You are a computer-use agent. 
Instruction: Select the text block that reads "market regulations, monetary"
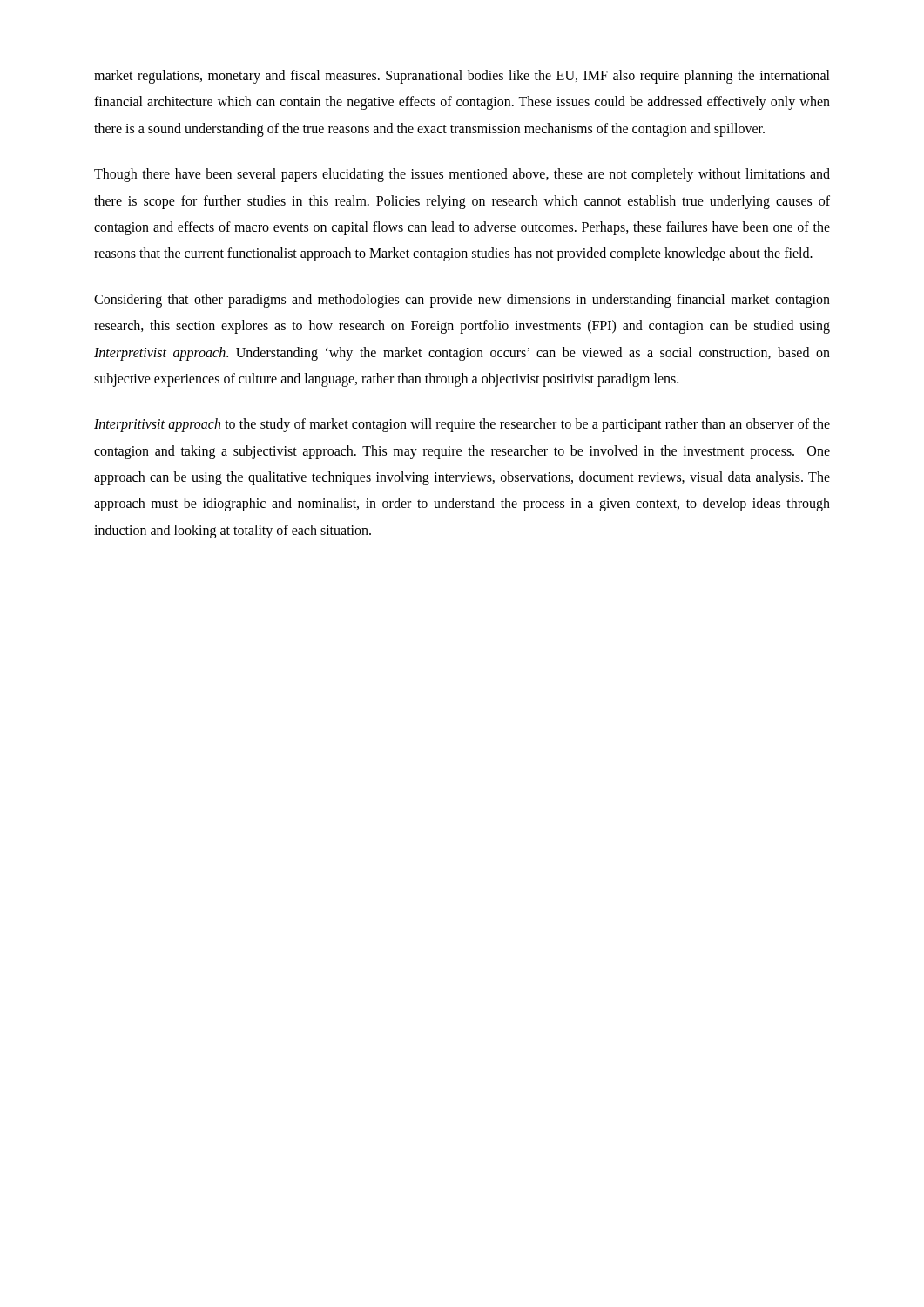pyautogui.click(x=462, y=102)
